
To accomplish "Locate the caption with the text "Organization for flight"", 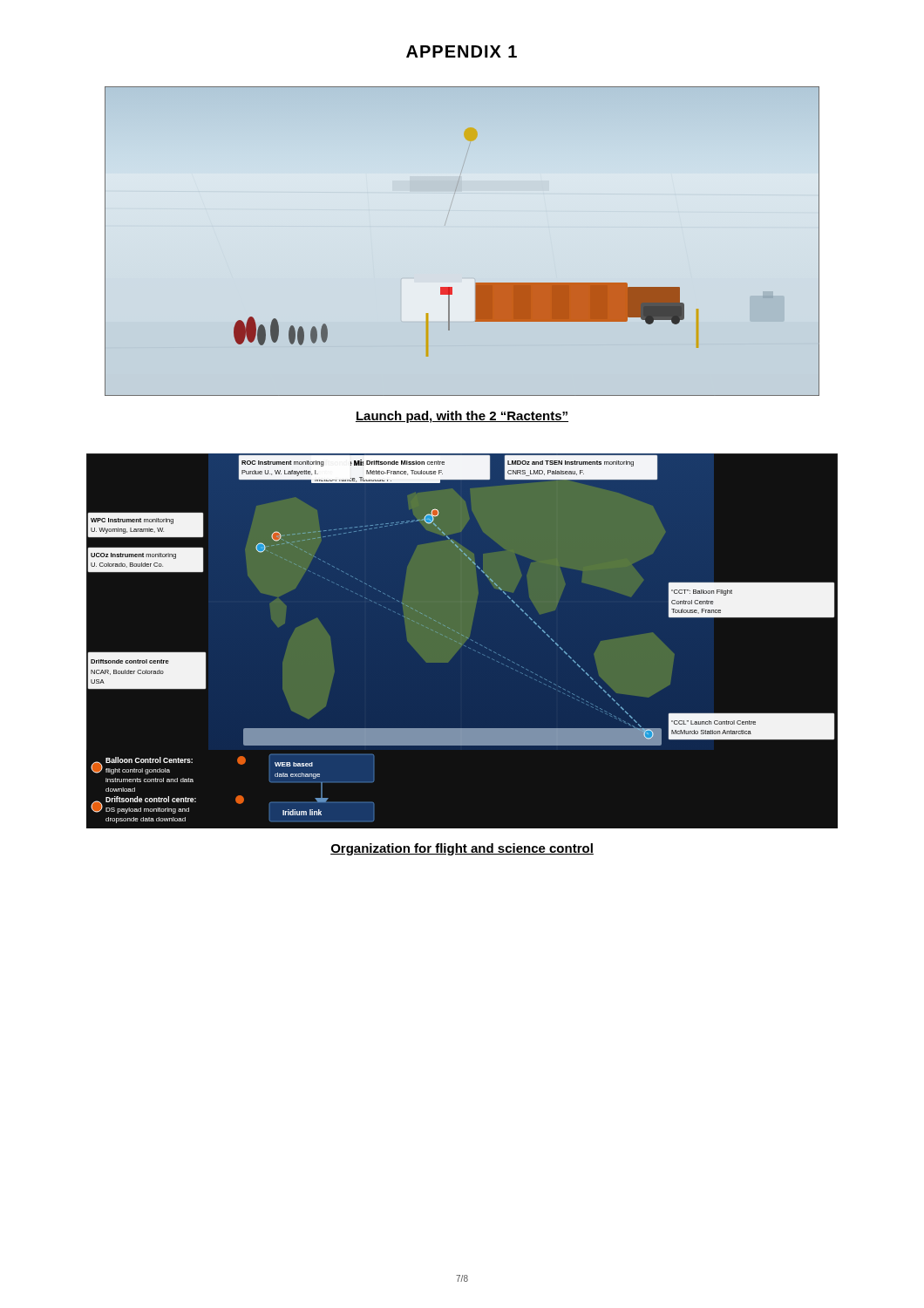I will (462, 848).
